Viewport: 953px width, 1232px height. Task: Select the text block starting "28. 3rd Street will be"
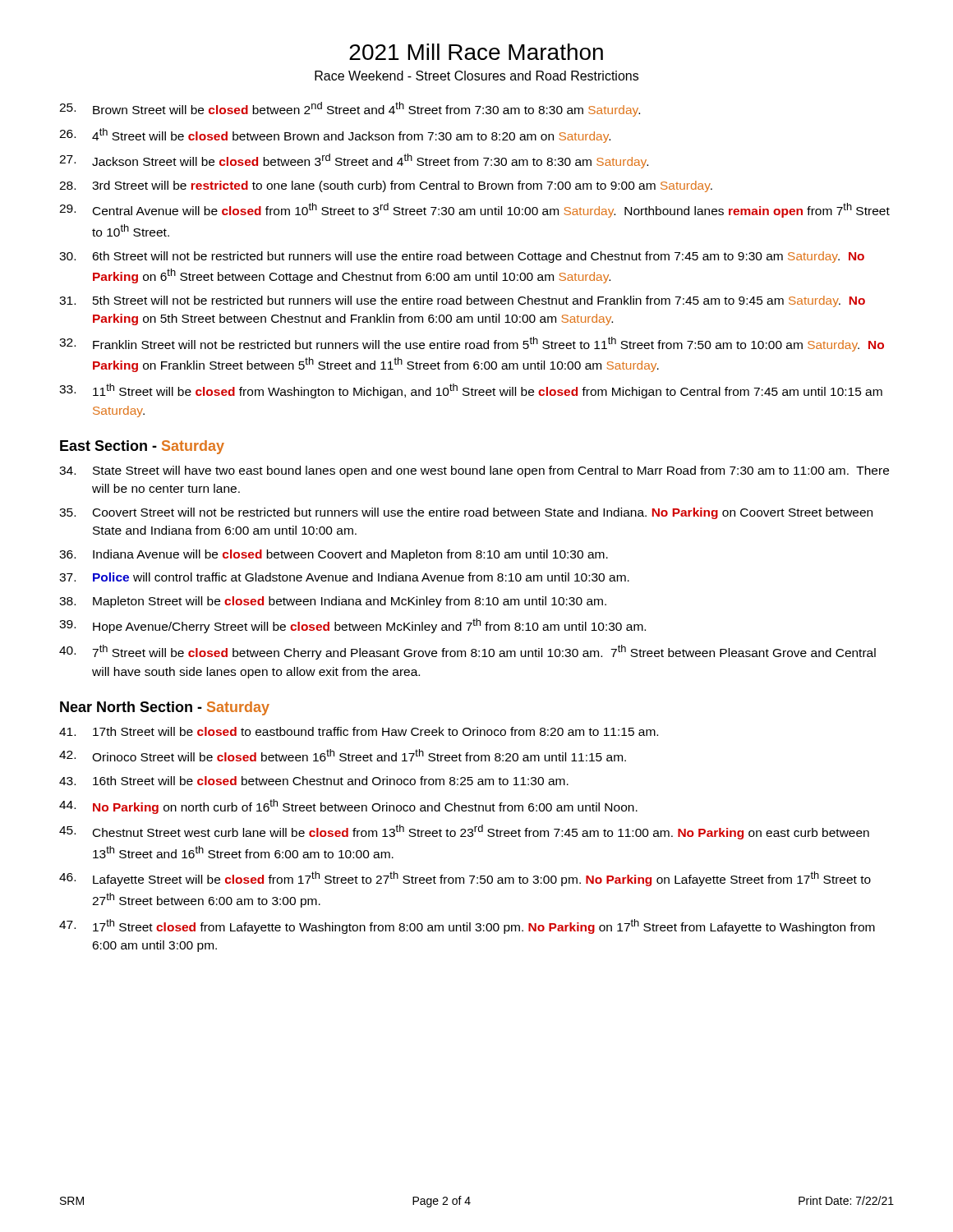[x=476, y=186]
